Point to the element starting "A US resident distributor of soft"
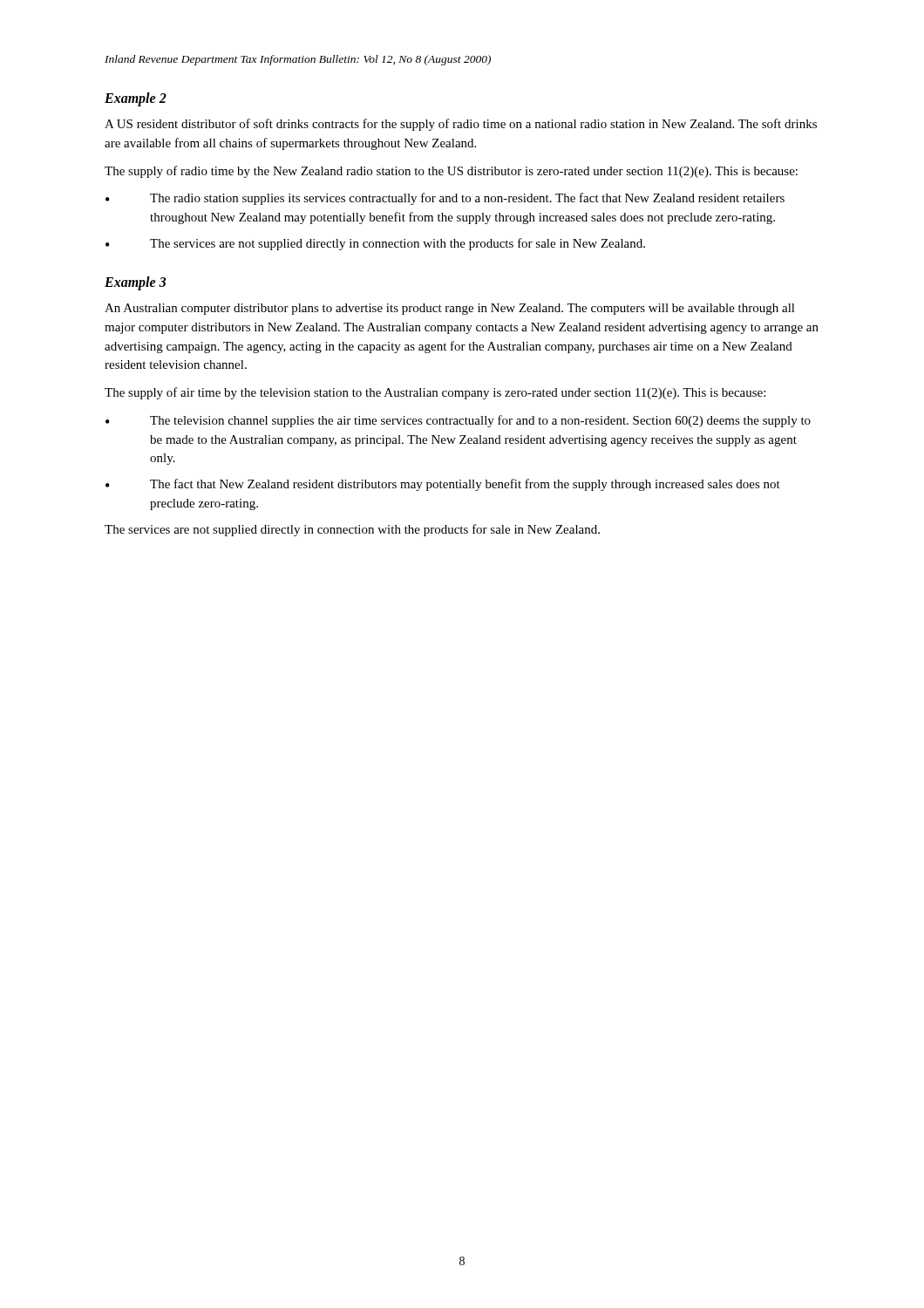Viewport: 924px width, 1308px height. tap(462, 134)
